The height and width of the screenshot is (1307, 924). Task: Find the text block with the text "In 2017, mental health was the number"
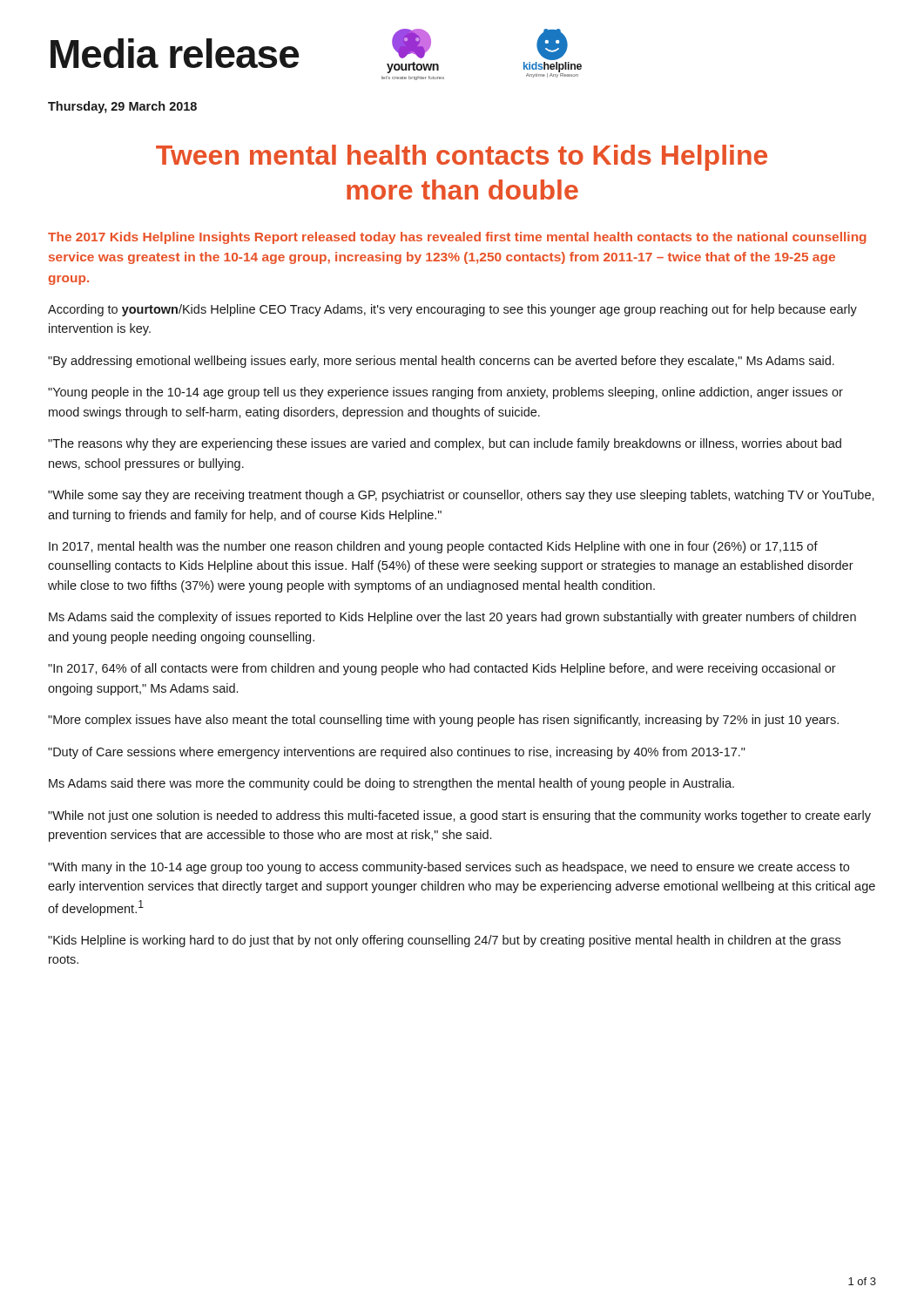[x=450, y=566]
